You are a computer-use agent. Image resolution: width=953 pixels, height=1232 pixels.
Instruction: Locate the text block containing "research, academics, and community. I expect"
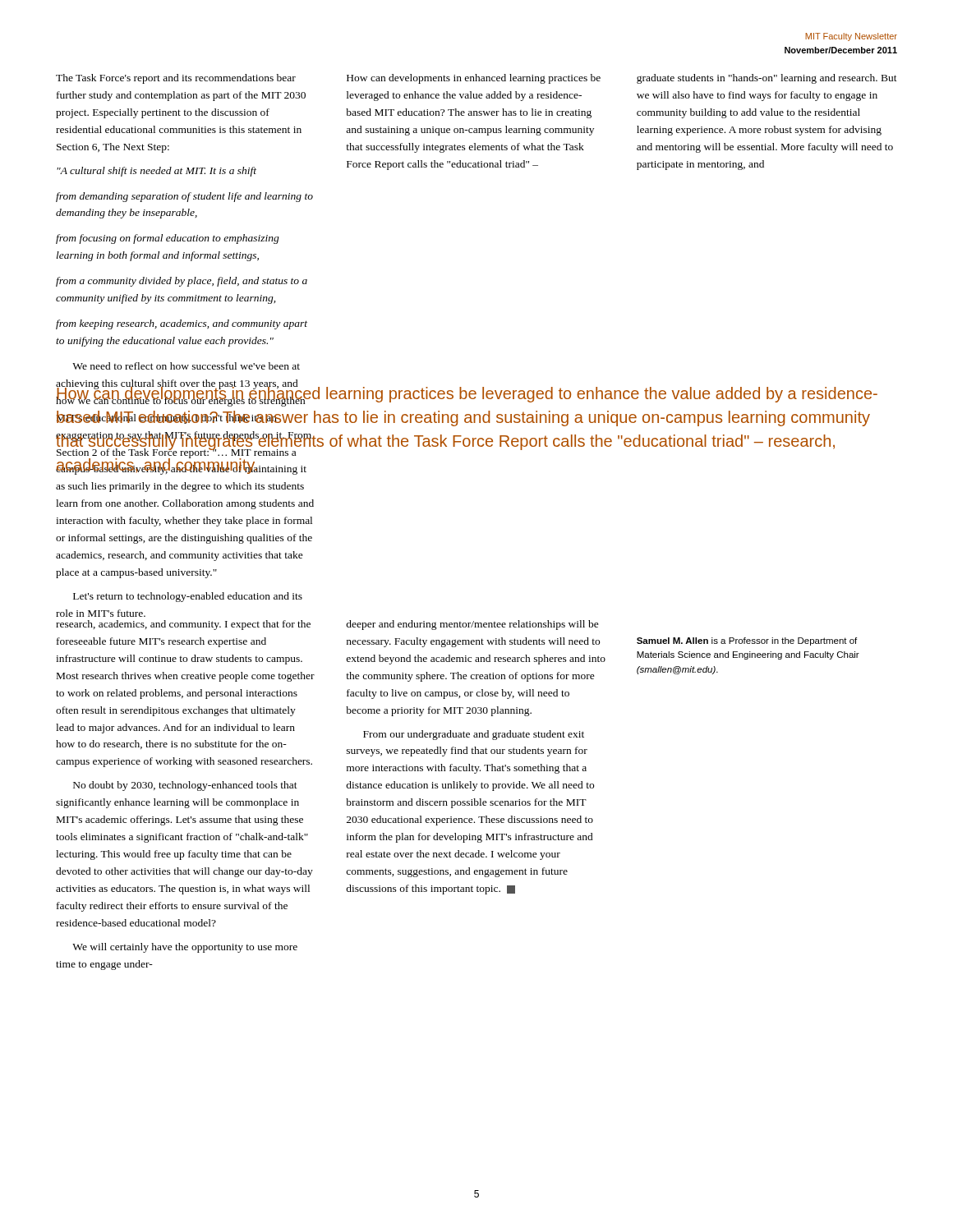pos(186,794)
